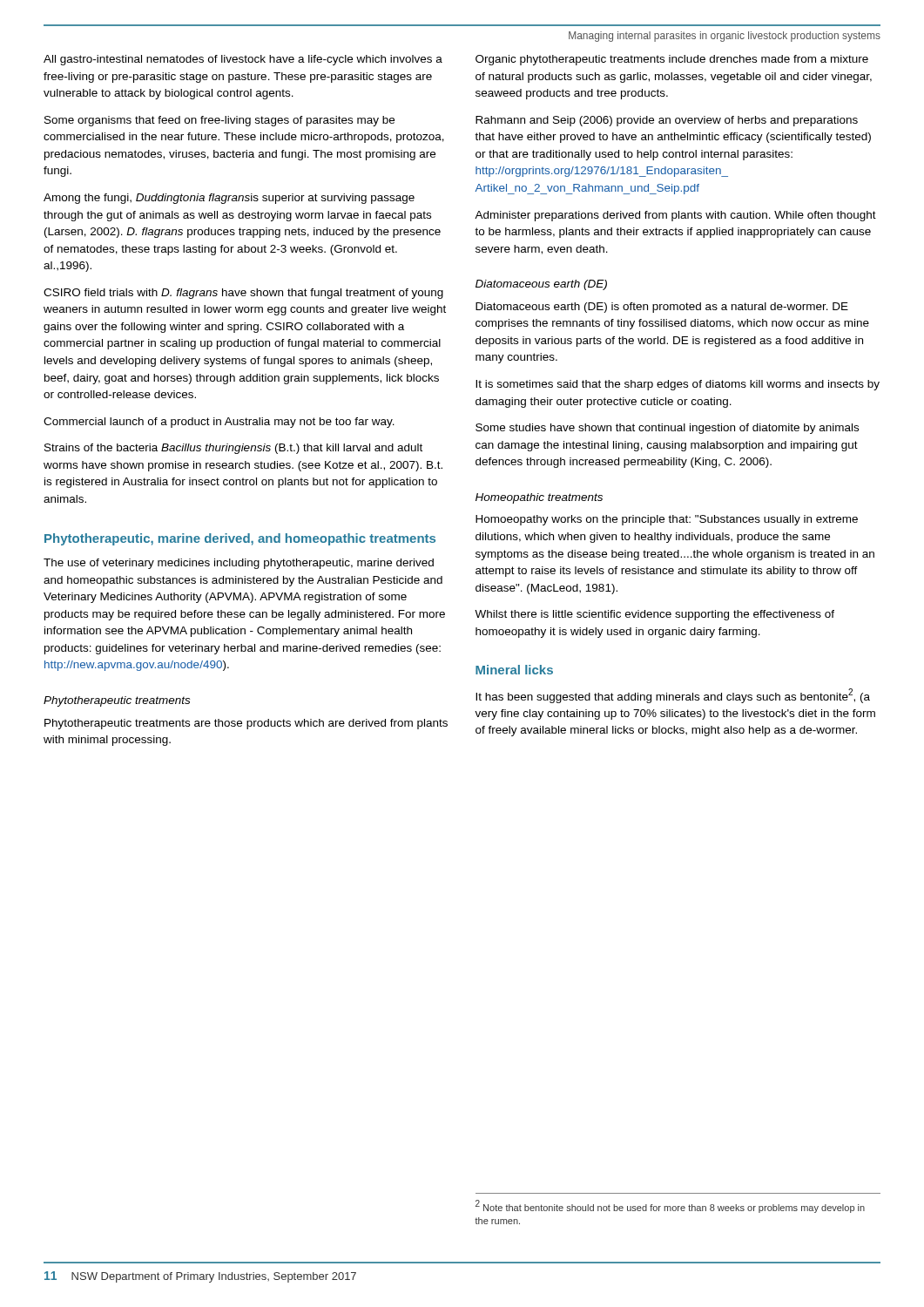The image size is (924, 1307).
Task: Point to the block starting "Diatomaceous earth (DE) is often promoted"
Action: point(678,332)
